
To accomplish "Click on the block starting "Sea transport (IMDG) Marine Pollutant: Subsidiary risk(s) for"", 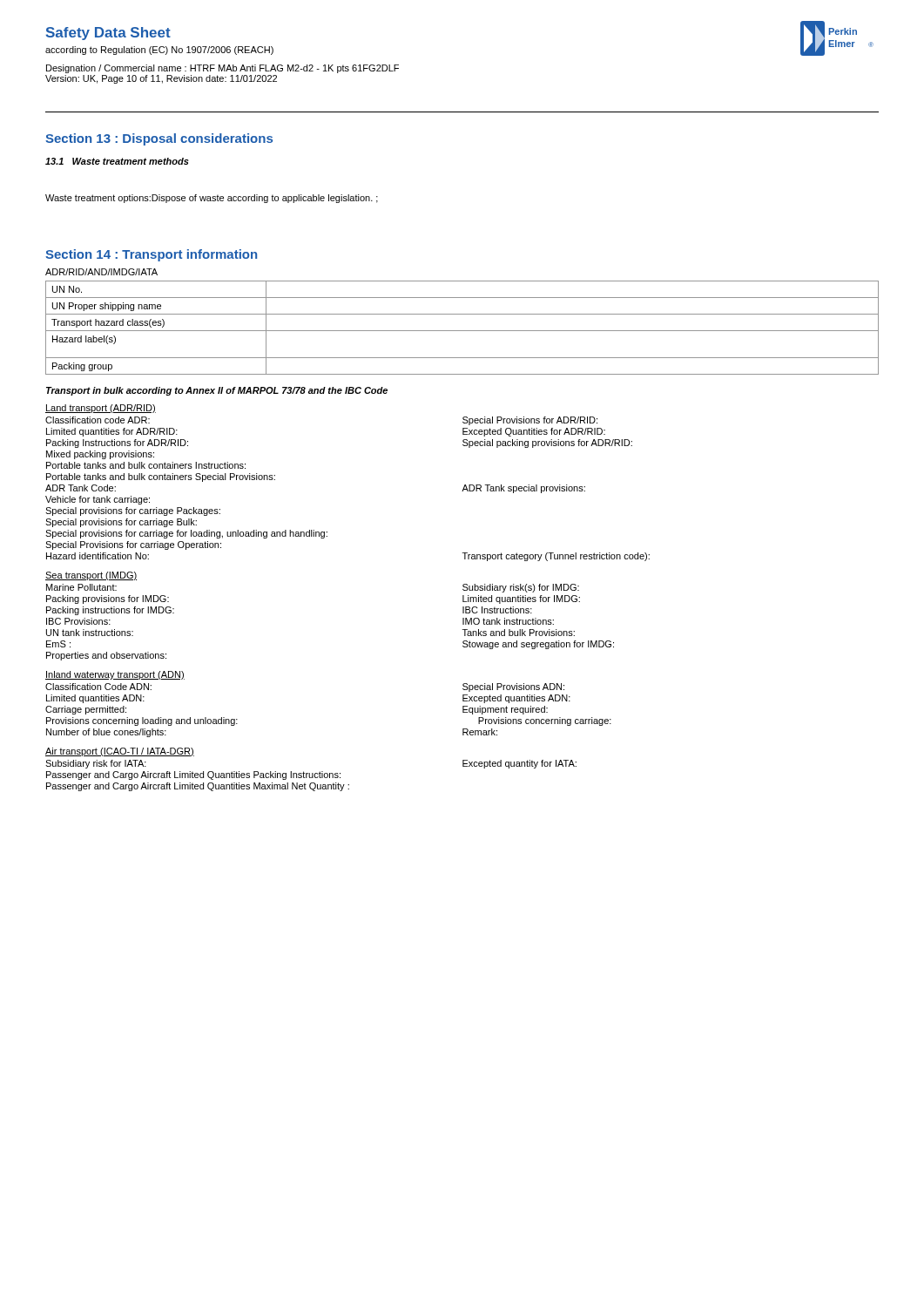I will tap(462, 615).
